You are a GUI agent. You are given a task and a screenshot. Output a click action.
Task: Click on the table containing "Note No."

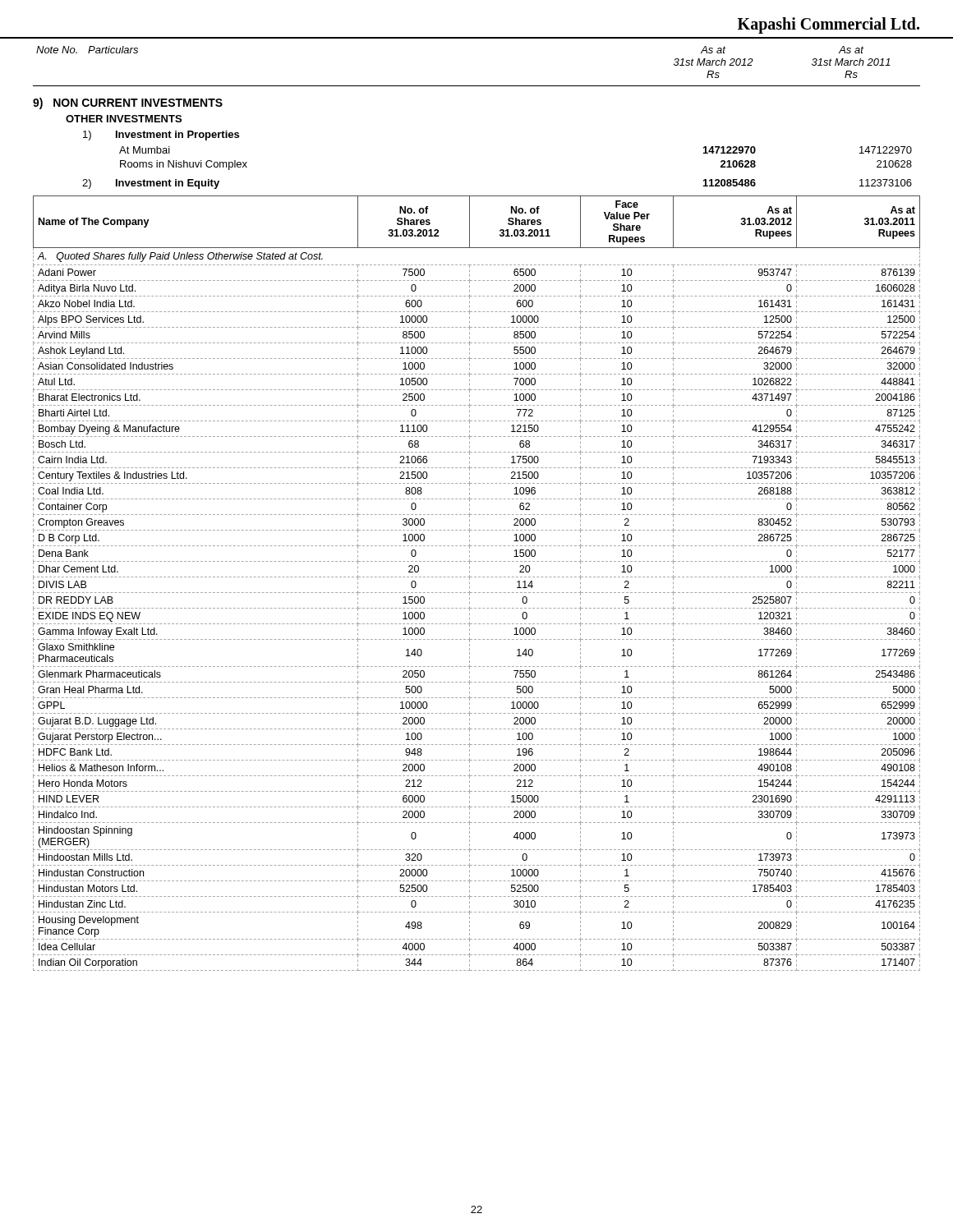tap(476, 62)
